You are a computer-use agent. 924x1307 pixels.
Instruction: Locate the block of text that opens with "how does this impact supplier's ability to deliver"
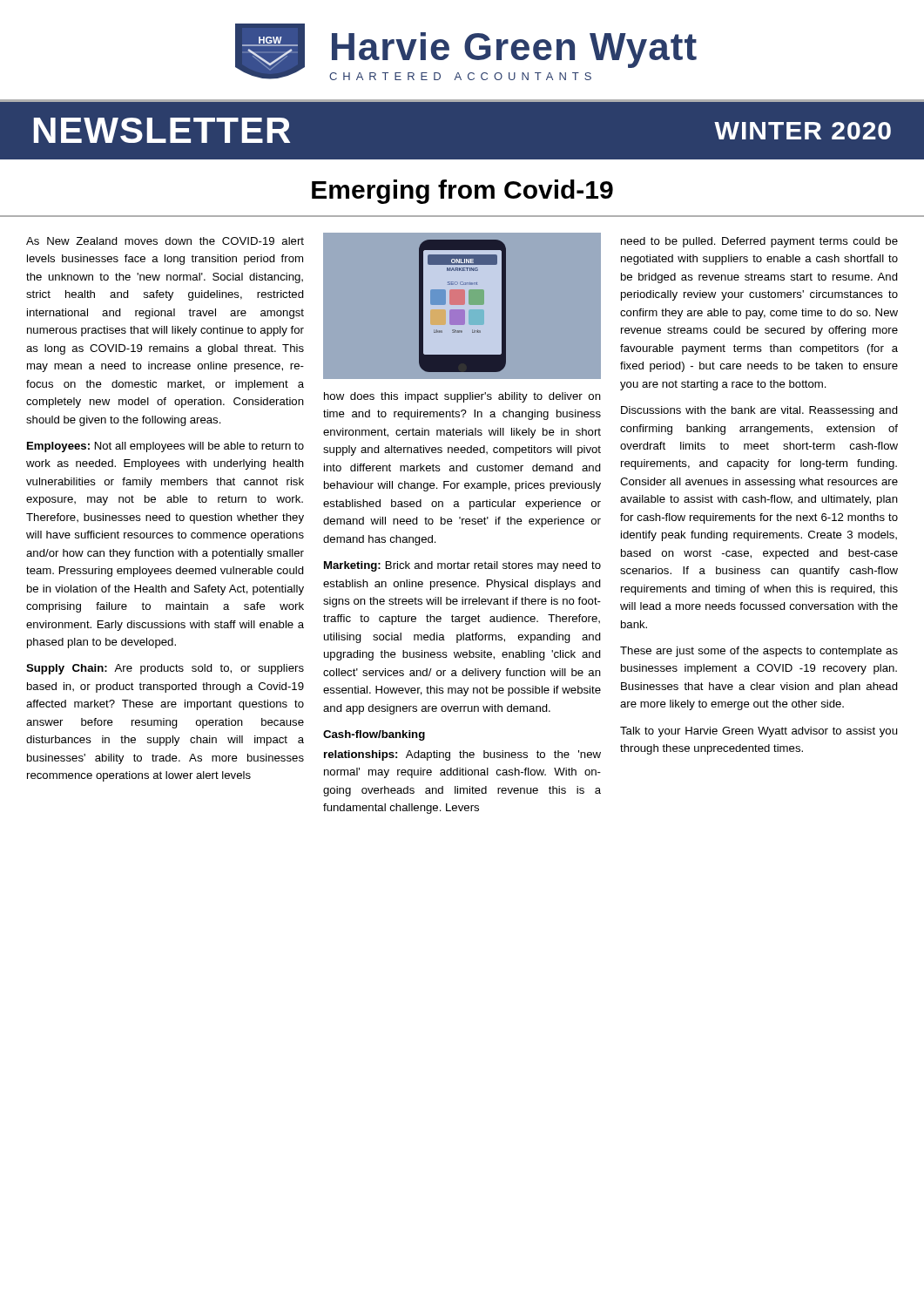462,468
